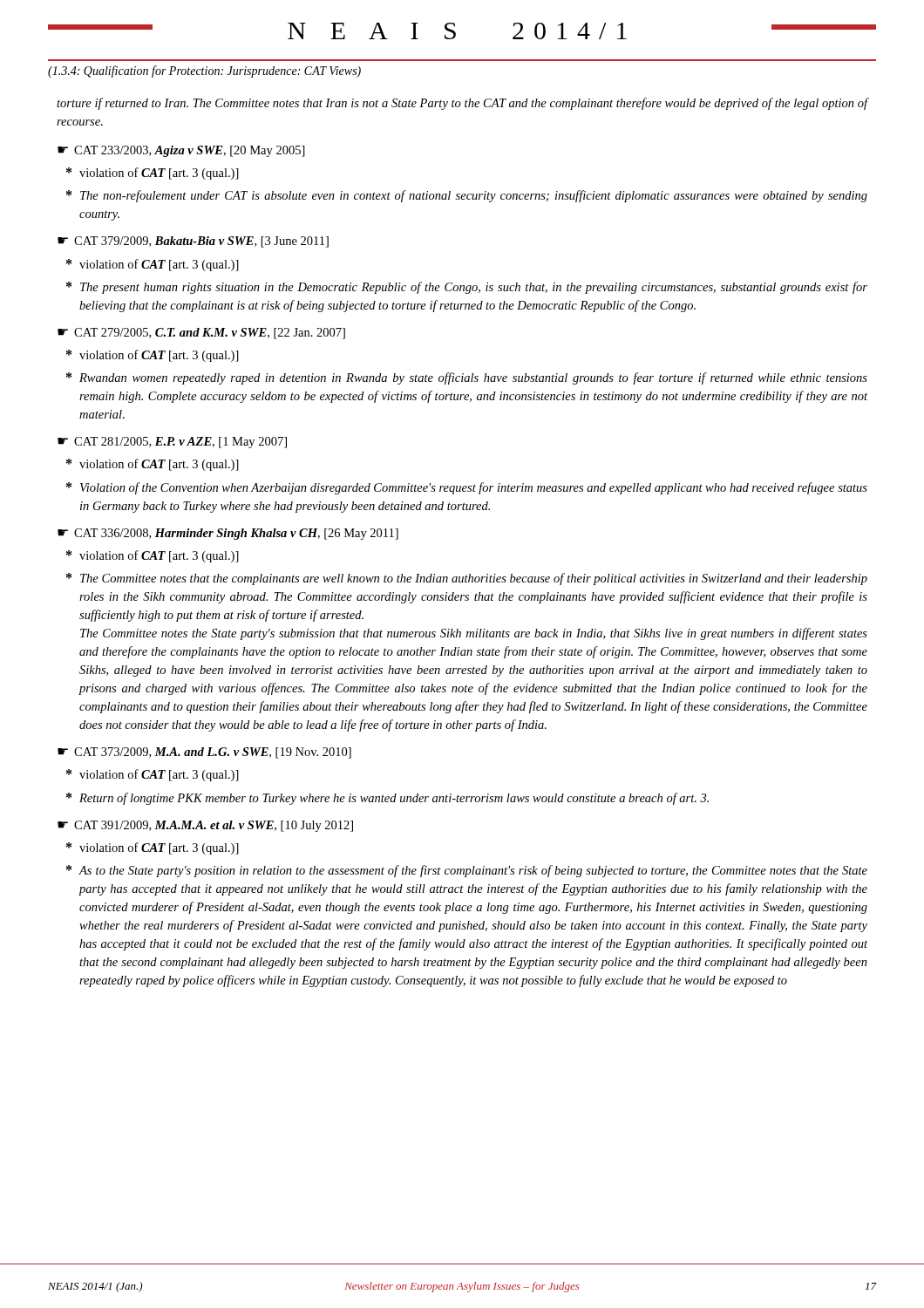
Task: Point to the block beginning "☛ CAT 279/2005, C.T. and K.M. v"
Action: click(201, 332)
